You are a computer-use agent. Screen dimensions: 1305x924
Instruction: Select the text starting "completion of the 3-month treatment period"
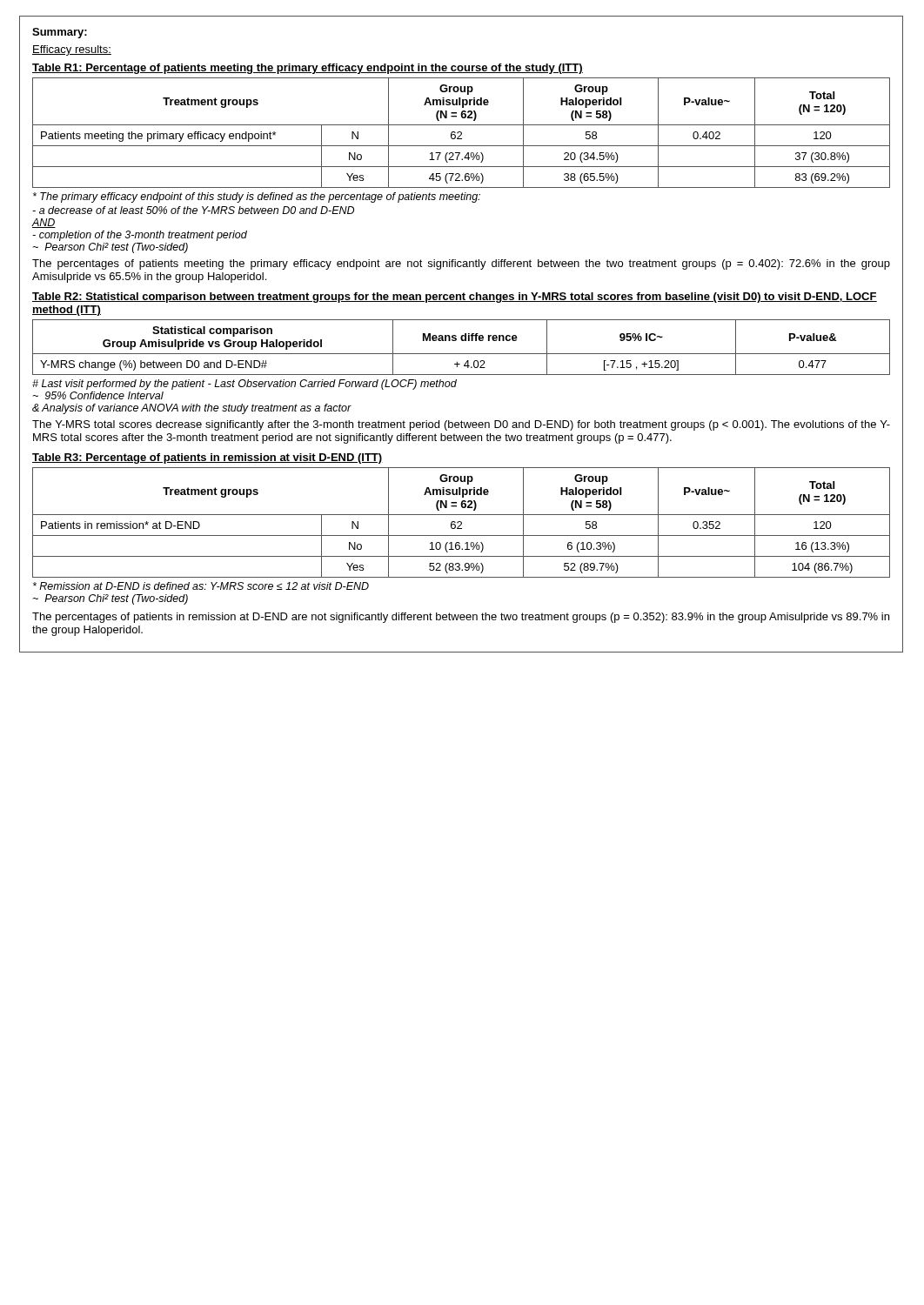point(139,235)
